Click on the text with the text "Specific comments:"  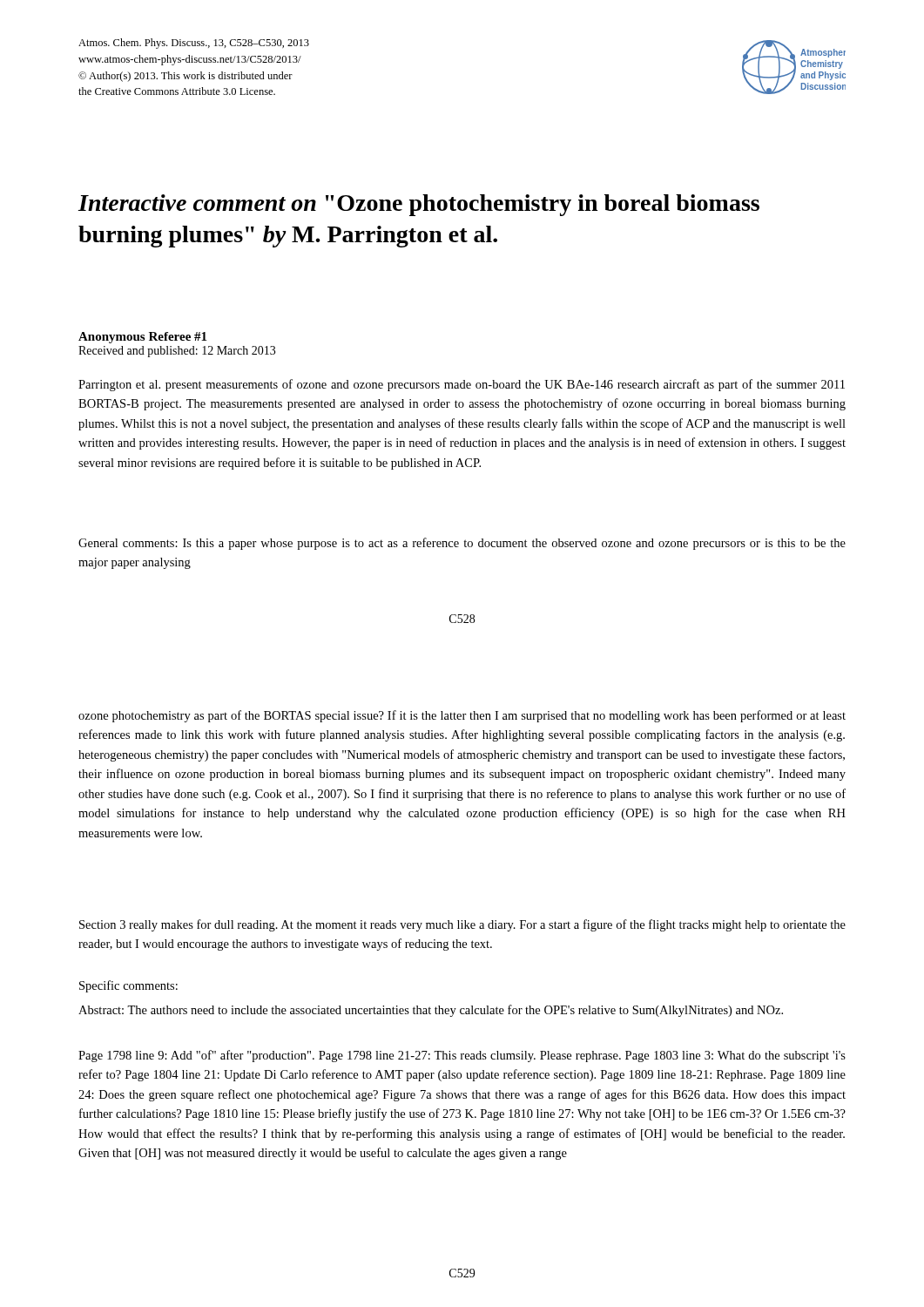[128, 985]
